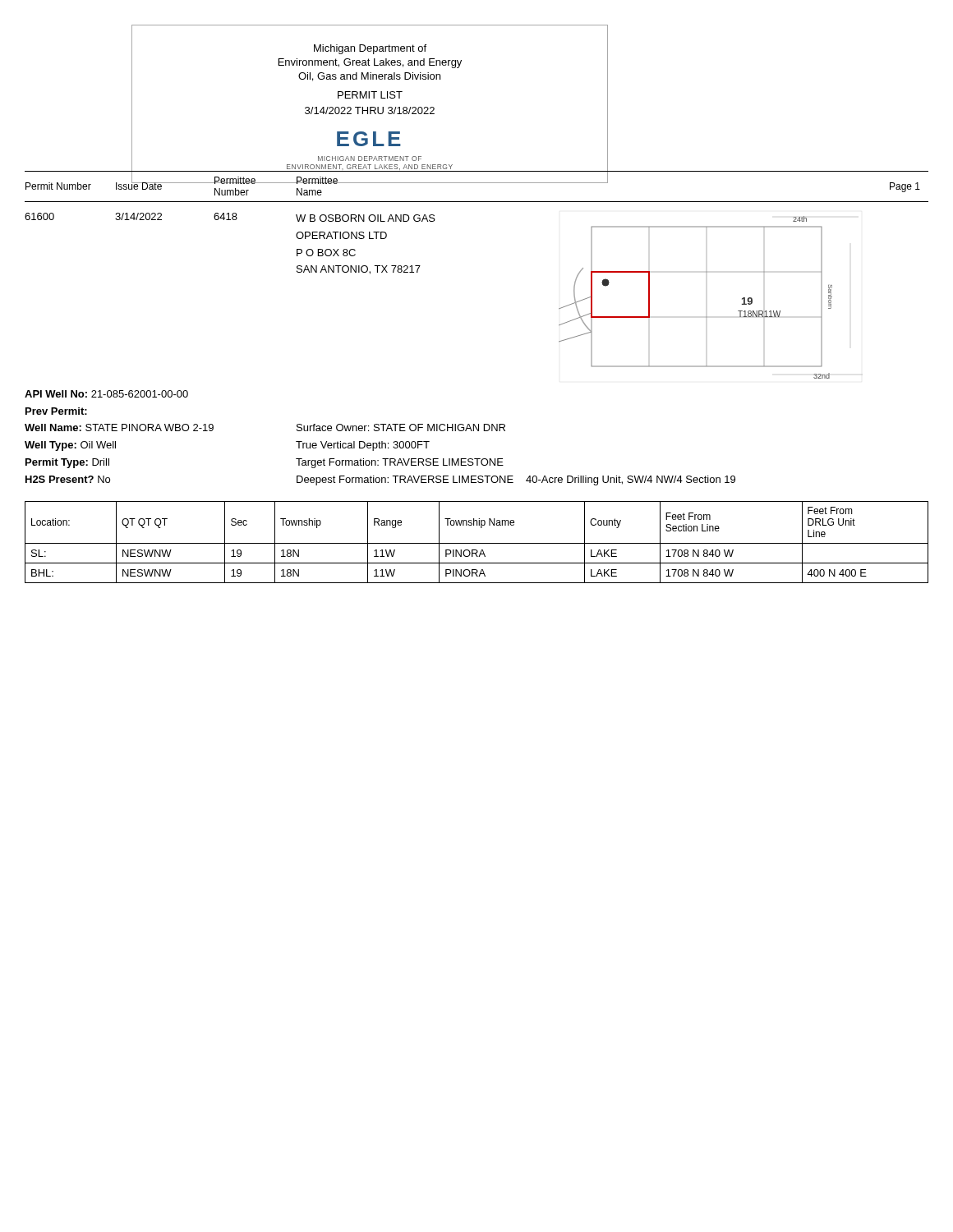Click on the text with the text "Page 1"
953x1232 pixels.
904,186
